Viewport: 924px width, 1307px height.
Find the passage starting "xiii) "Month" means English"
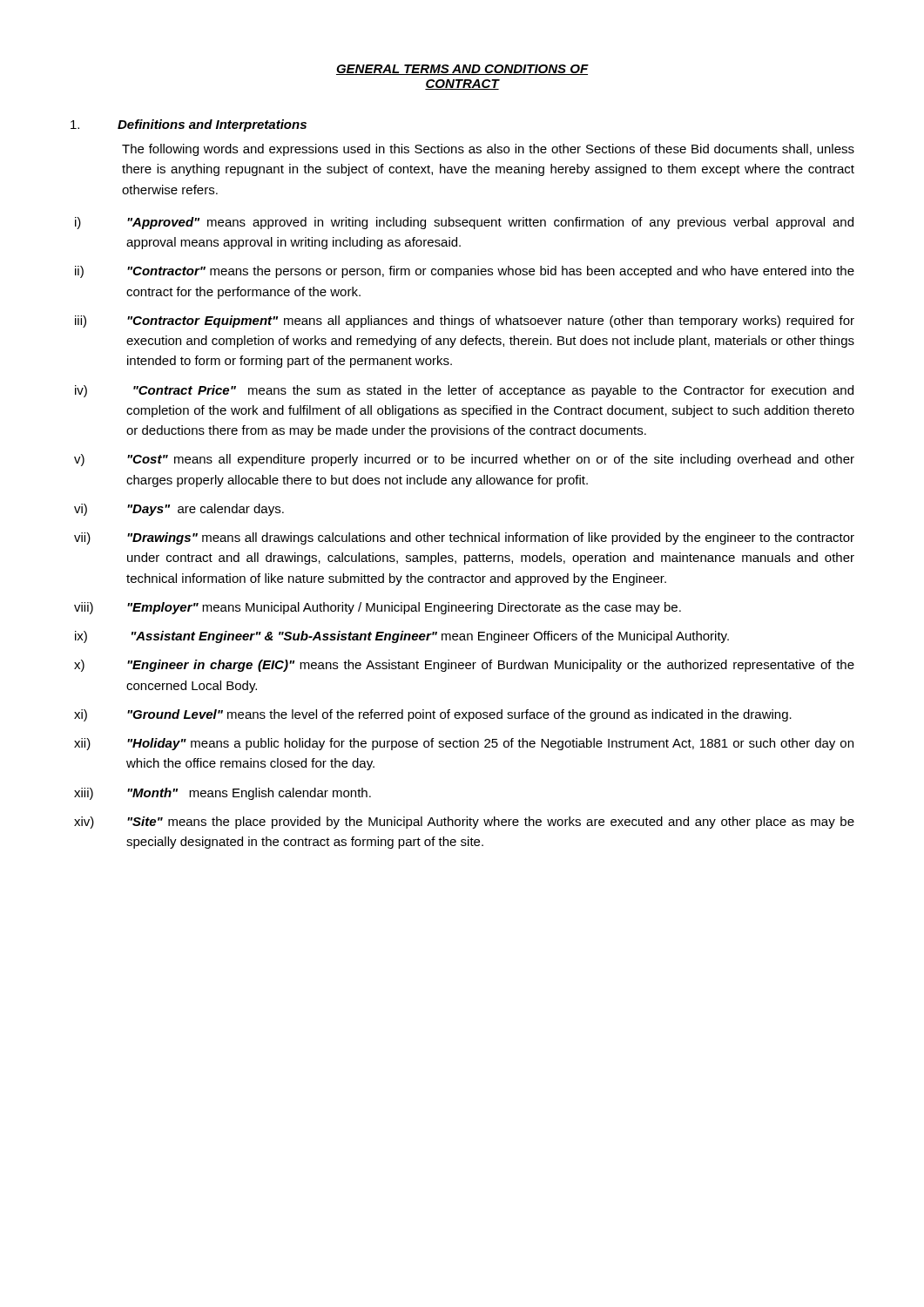223,794
